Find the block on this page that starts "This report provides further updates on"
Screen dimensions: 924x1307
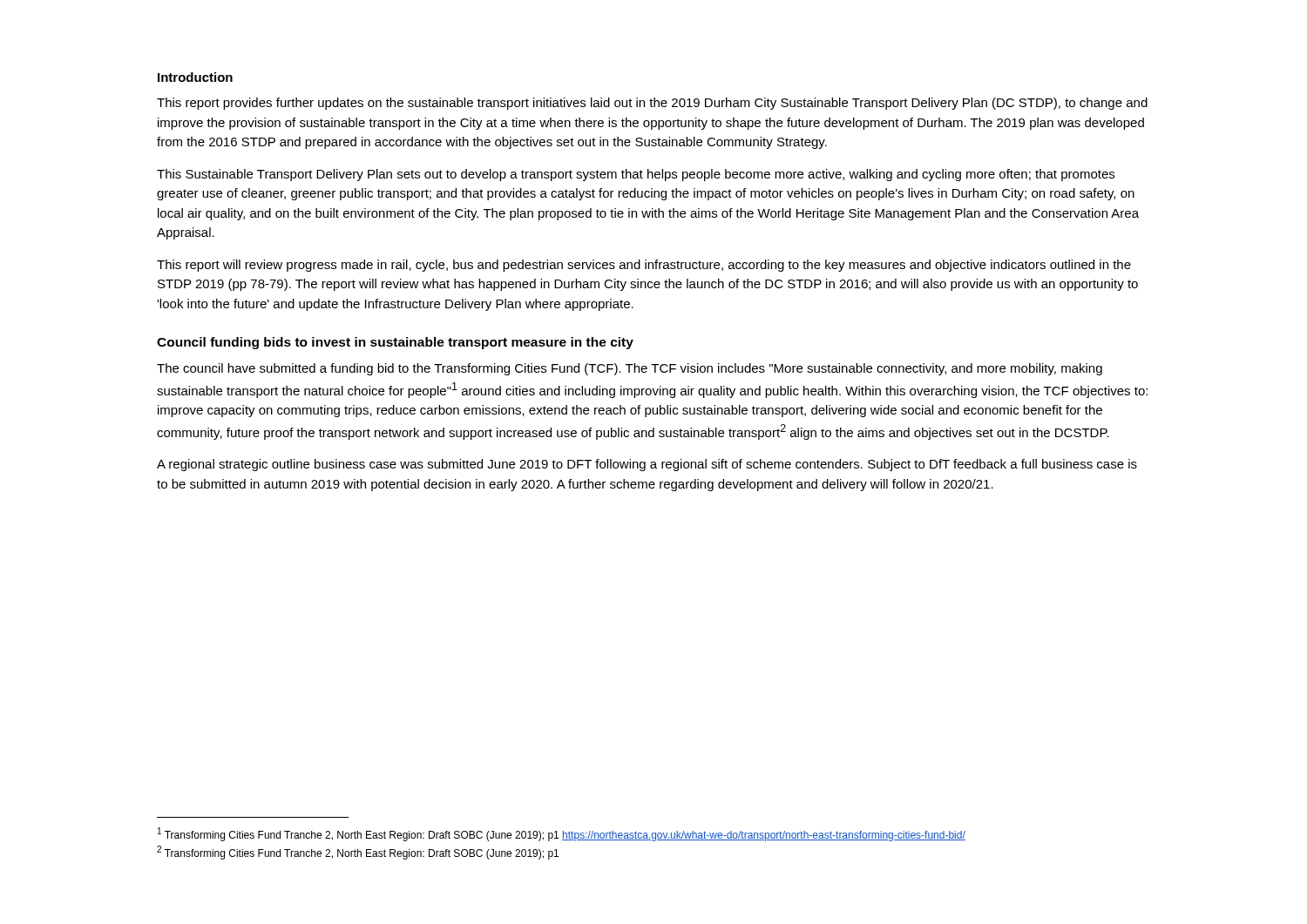(652, 122)
